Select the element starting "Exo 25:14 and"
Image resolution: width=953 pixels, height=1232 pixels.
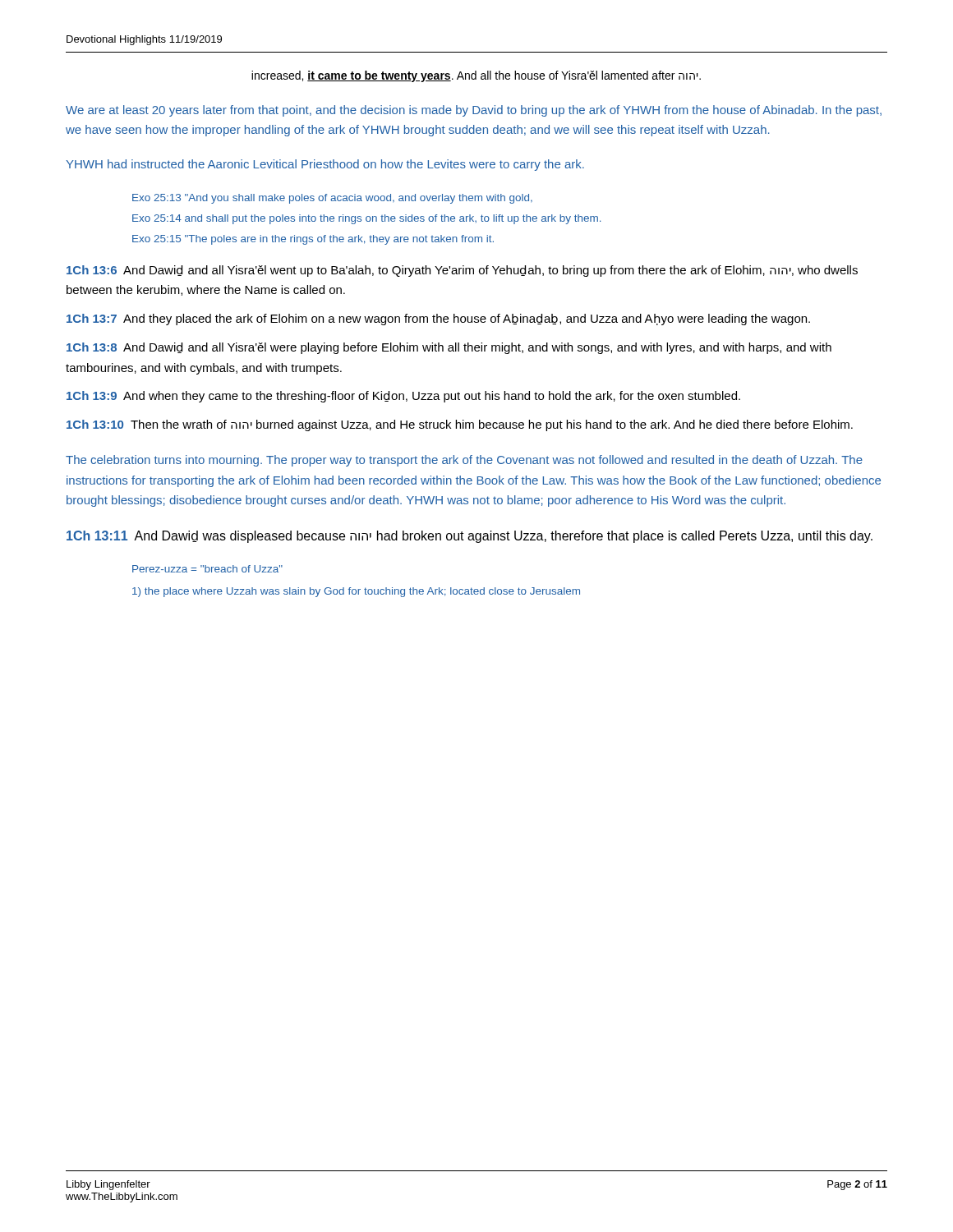(367, 218)
